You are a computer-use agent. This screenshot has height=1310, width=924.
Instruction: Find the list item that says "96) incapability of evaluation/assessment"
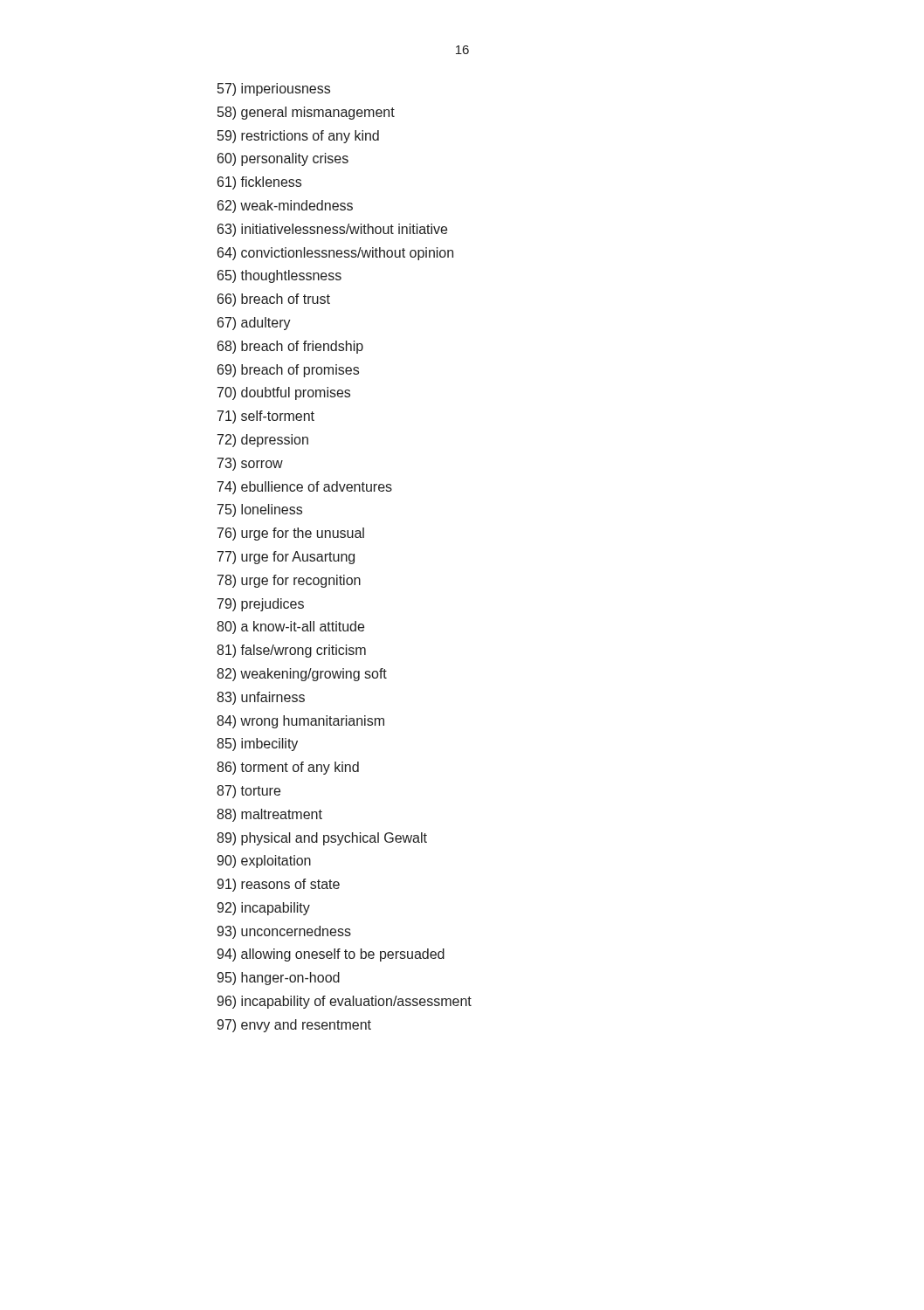(x=344, y=1001)
